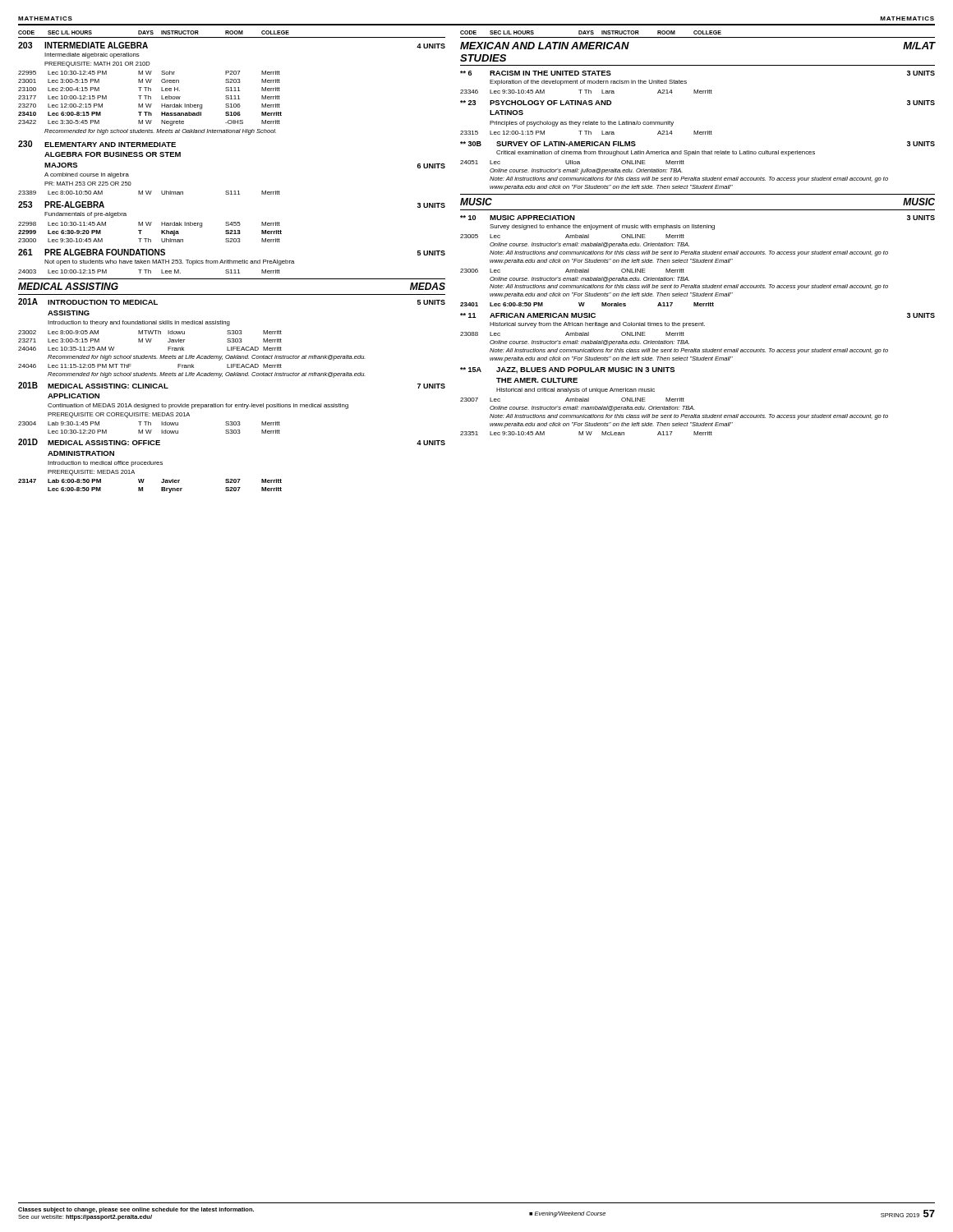Click on the table containing "23401Lec 6:00-8:50 PMWMoralesA117Merritt"
Image resolution: width=953 pixels, height=1232 pixels.
click(698, 304)
